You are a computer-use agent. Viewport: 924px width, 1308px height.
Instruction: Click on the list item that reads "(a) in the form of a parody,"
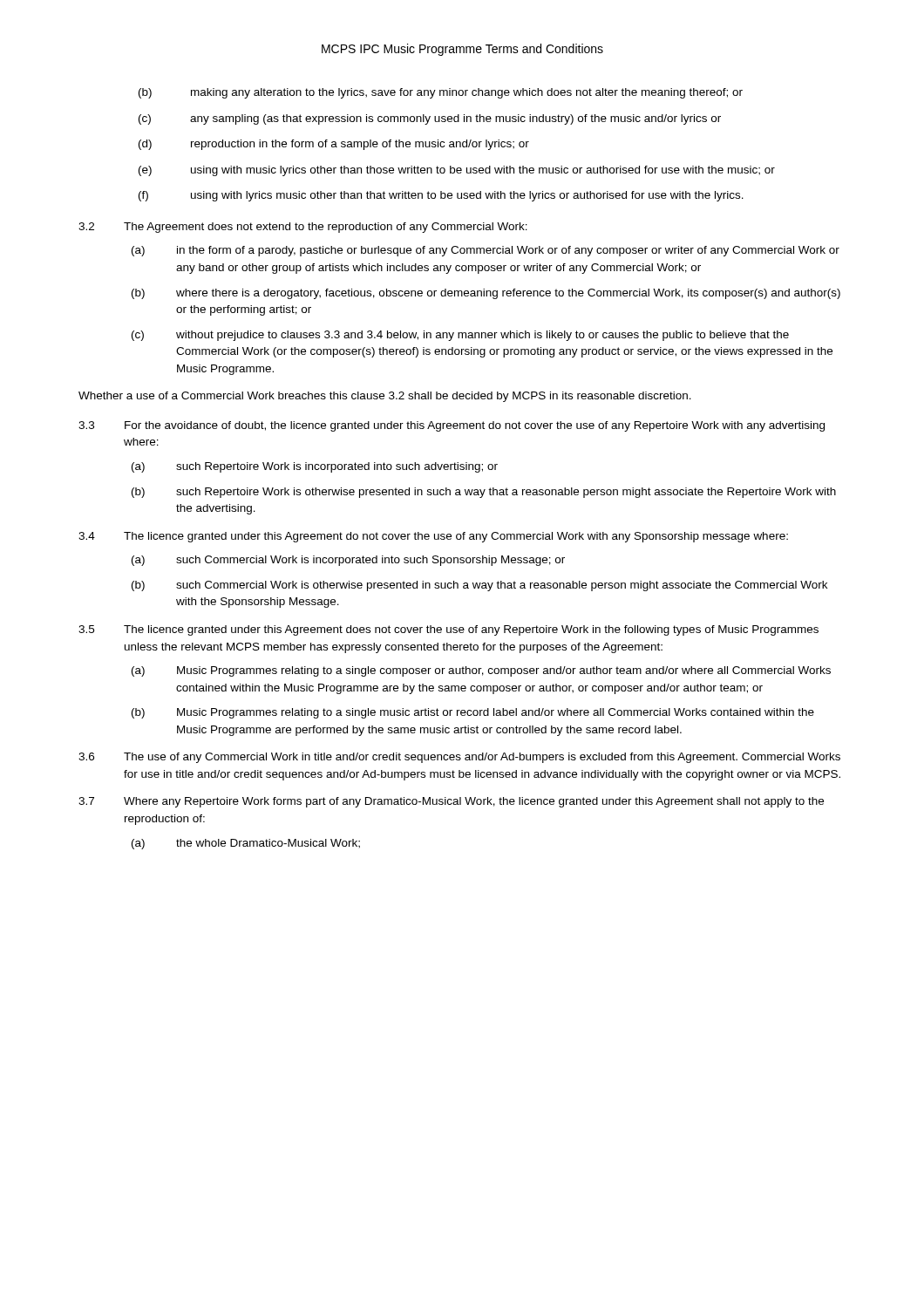488,259
